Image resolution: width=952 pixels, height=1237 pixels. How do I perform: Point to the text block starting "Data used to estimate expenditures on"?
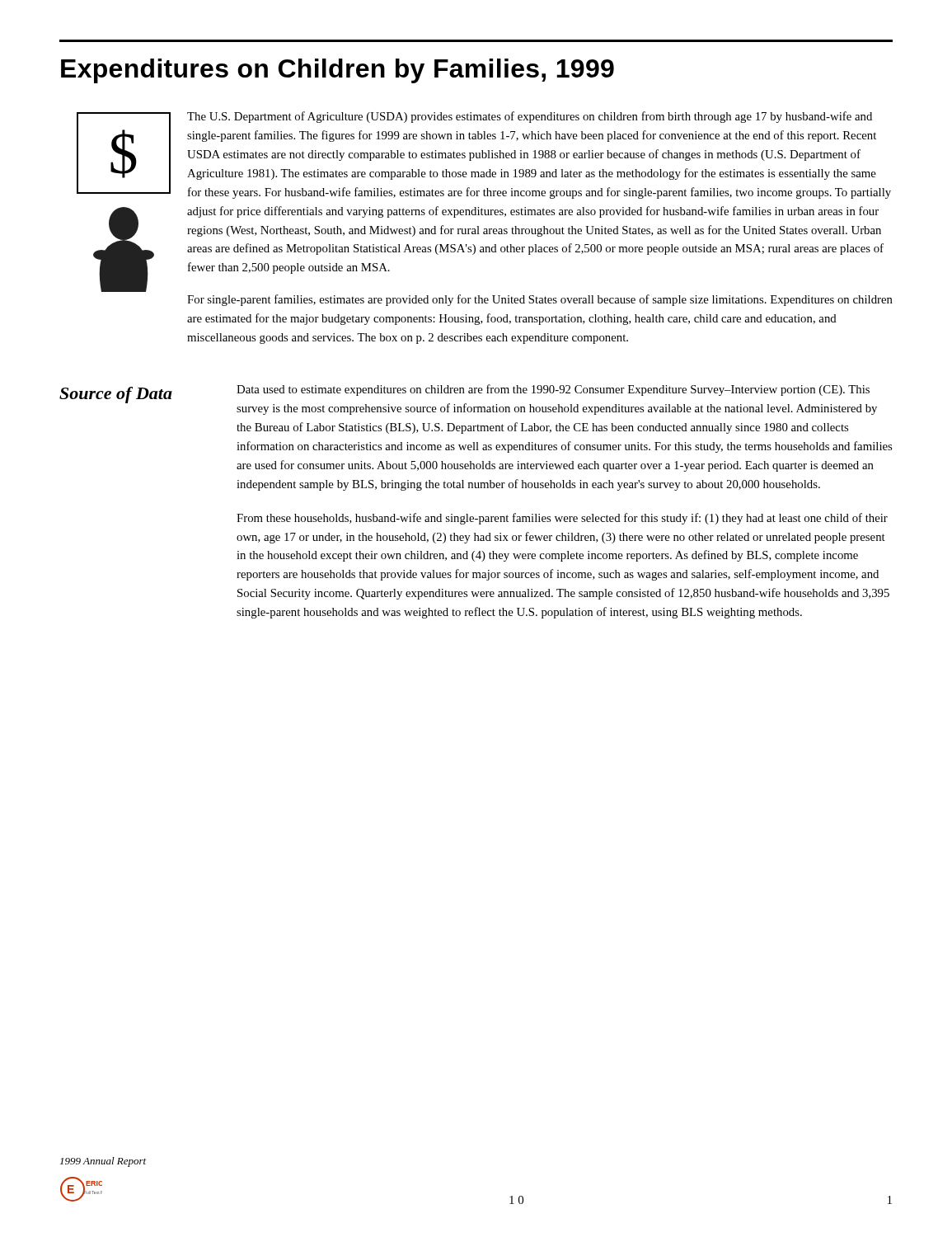565,437
